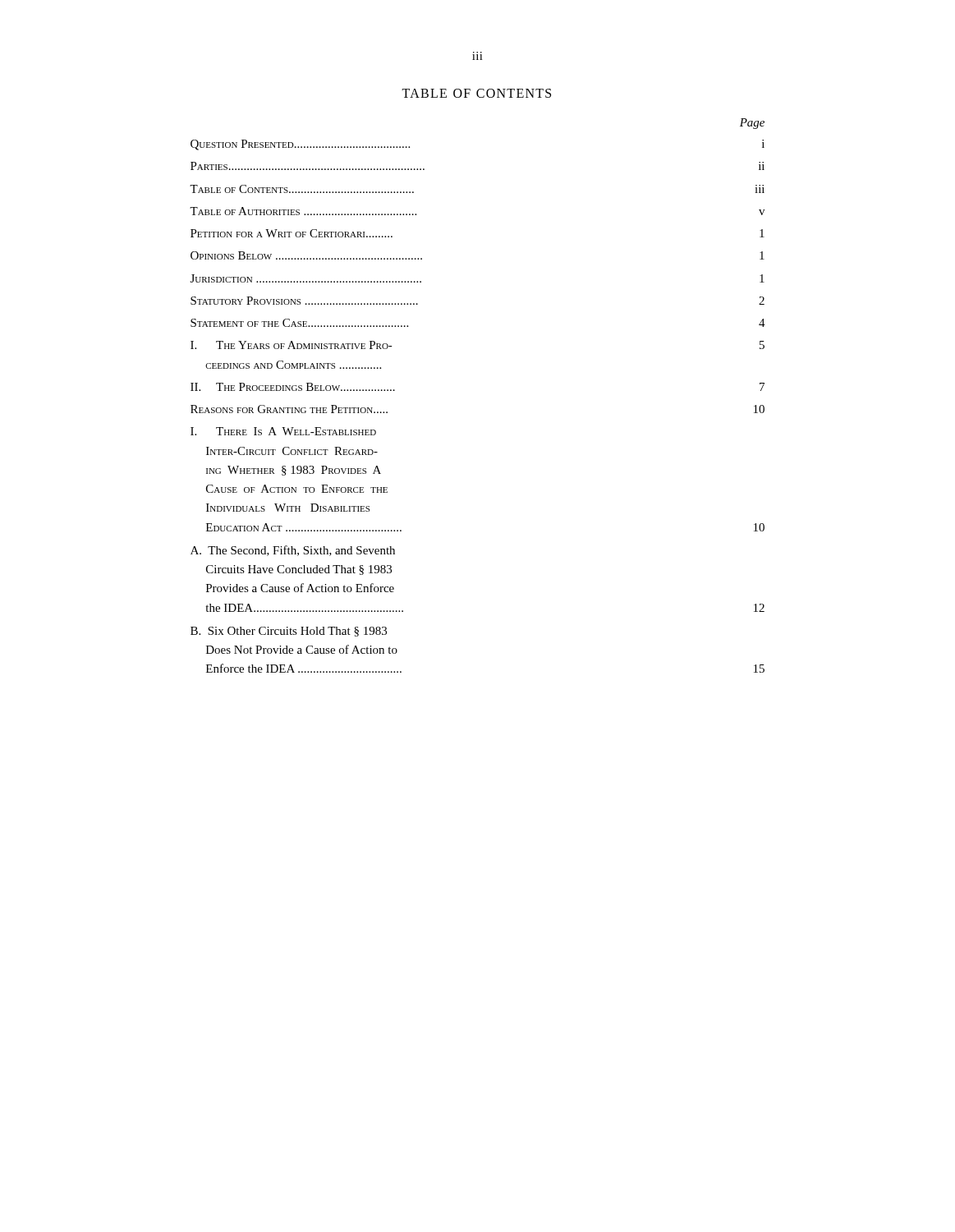This screenshot has height=1232, width=955.
Task: Find the passage starting "TABLE OF CONTENTS"
Action: pos(478,93)
